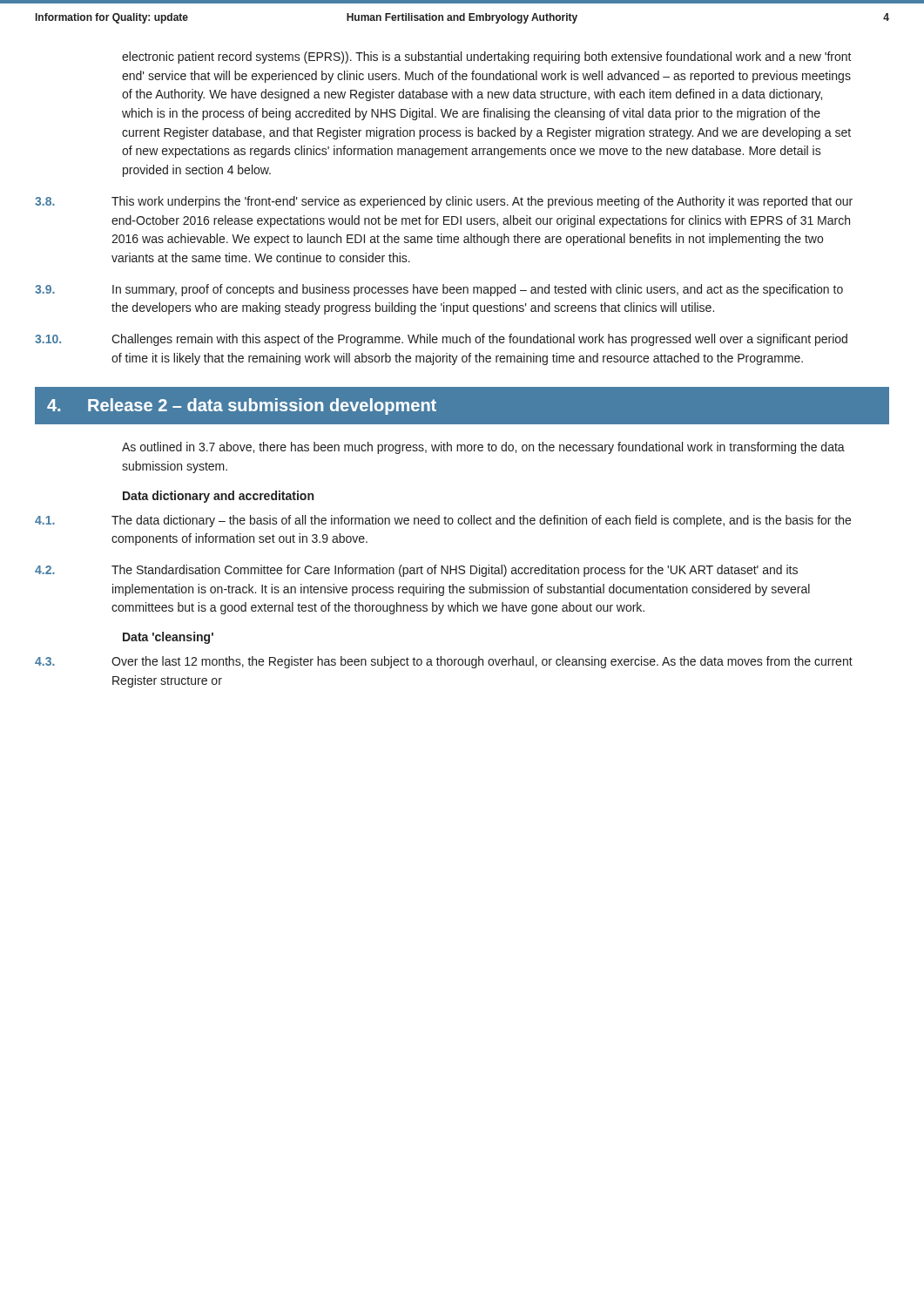924x1307 pixels.
Task: Locate the block of text that opens with "3.10. Challenges remain with this aspect"
Action: click(445, 349)
